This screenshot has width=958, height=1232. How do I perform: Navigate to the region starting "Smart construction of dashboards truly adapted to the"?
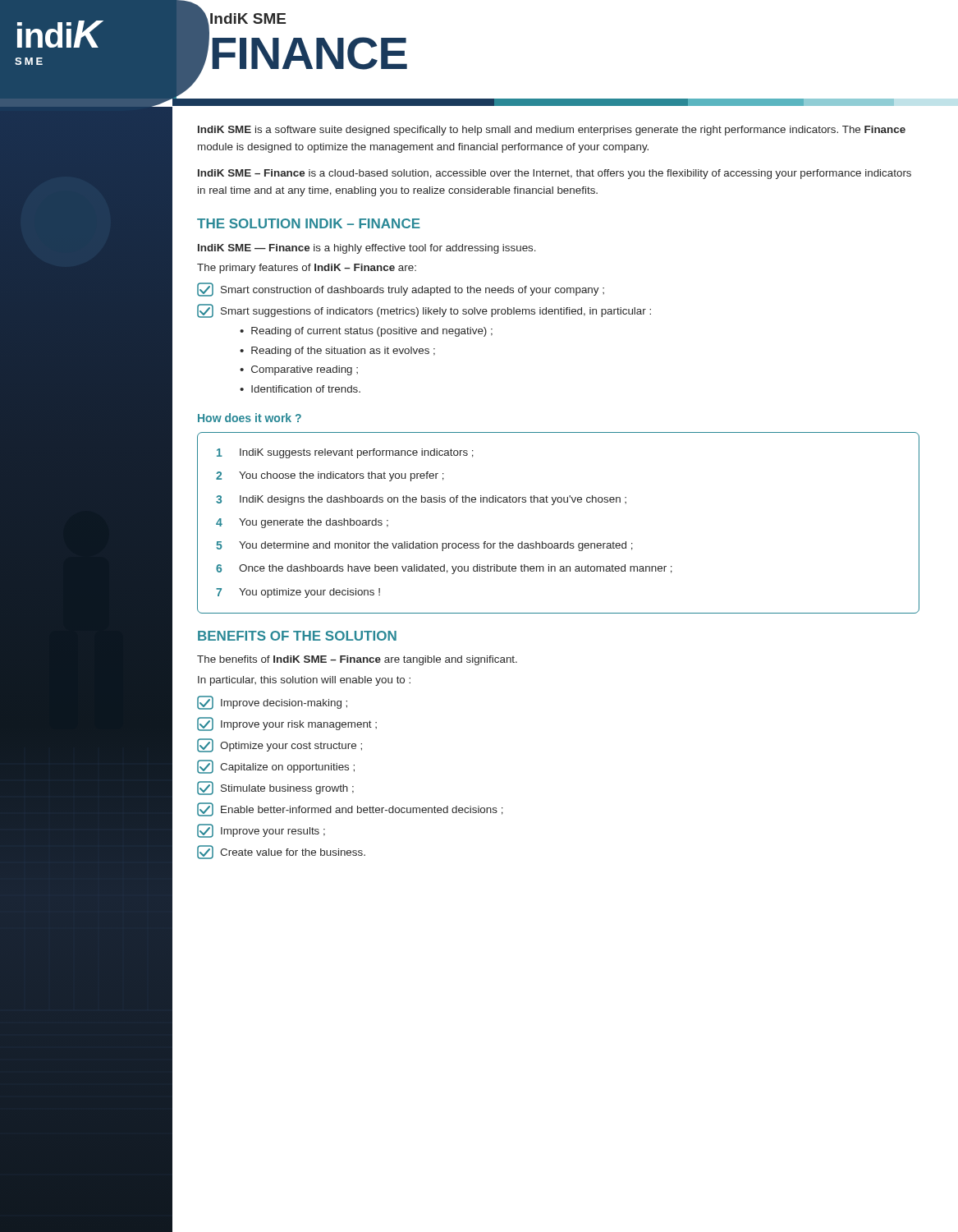coord(401,291)
